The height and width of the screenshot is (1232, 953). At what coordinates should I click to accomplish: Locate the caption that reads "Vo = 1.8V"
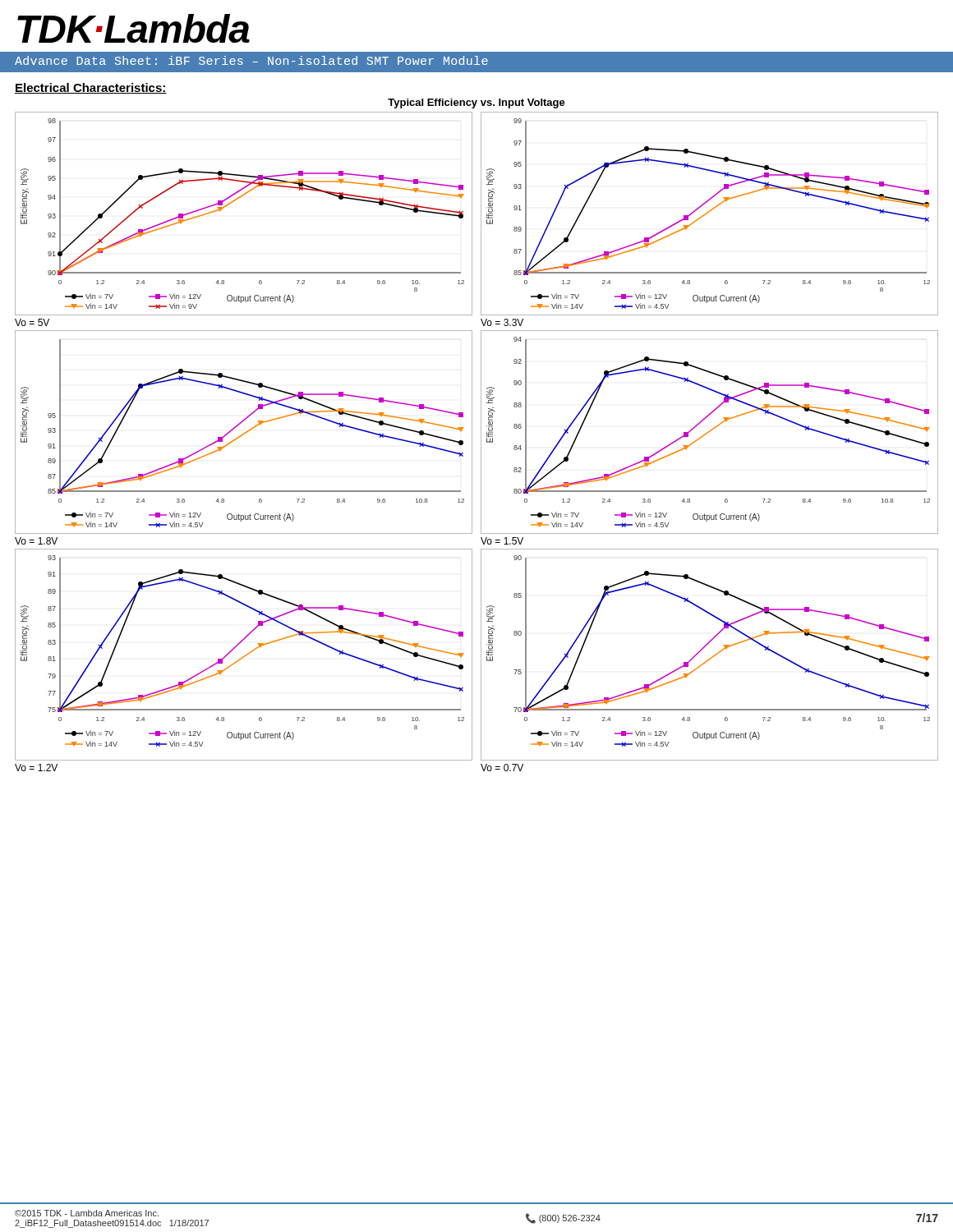click(36, 541)
